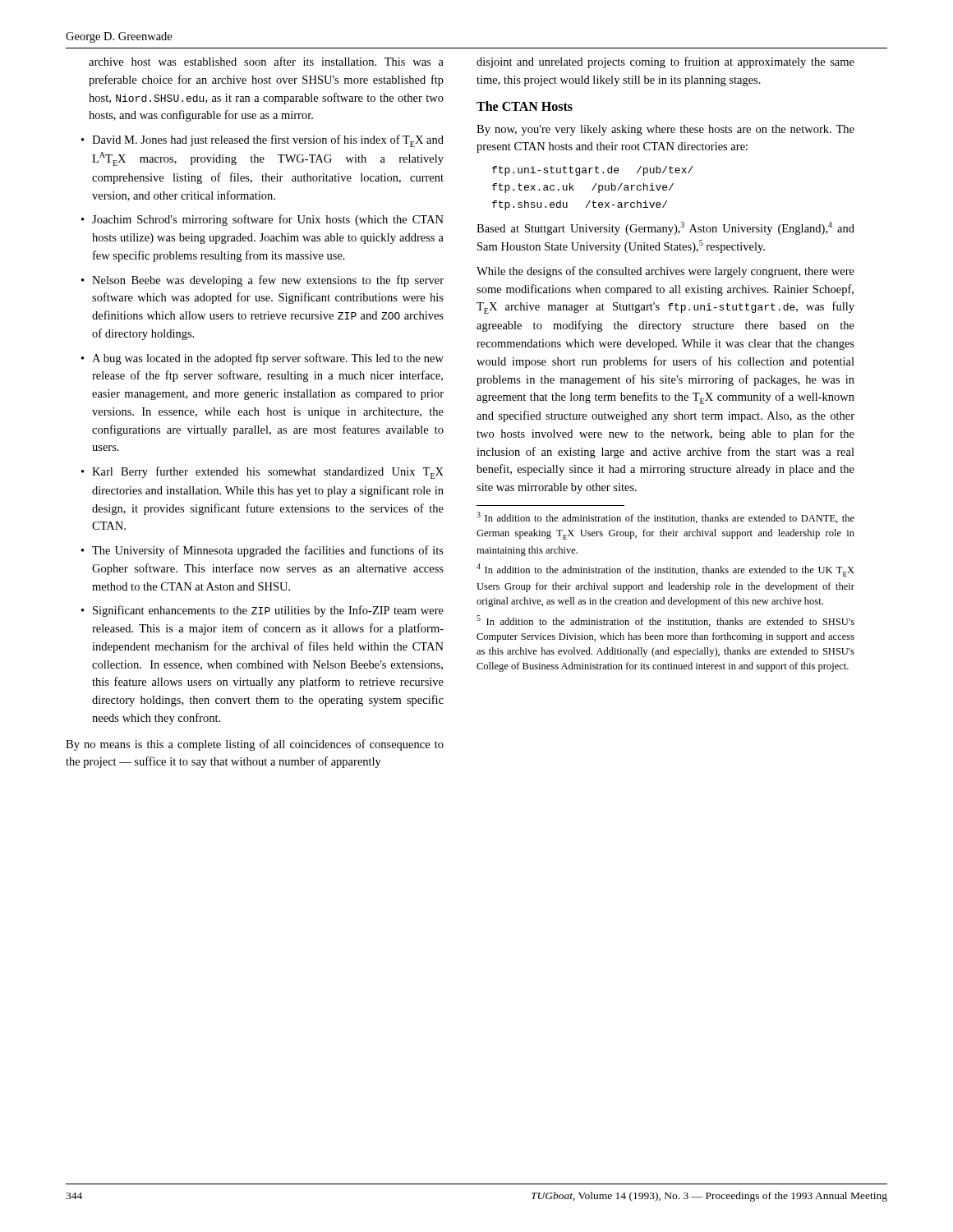This screenshot has height=1232, width=953.
Task: Find the block on this page that starts "5 In addition to"
Action: (x=665, y=643)
